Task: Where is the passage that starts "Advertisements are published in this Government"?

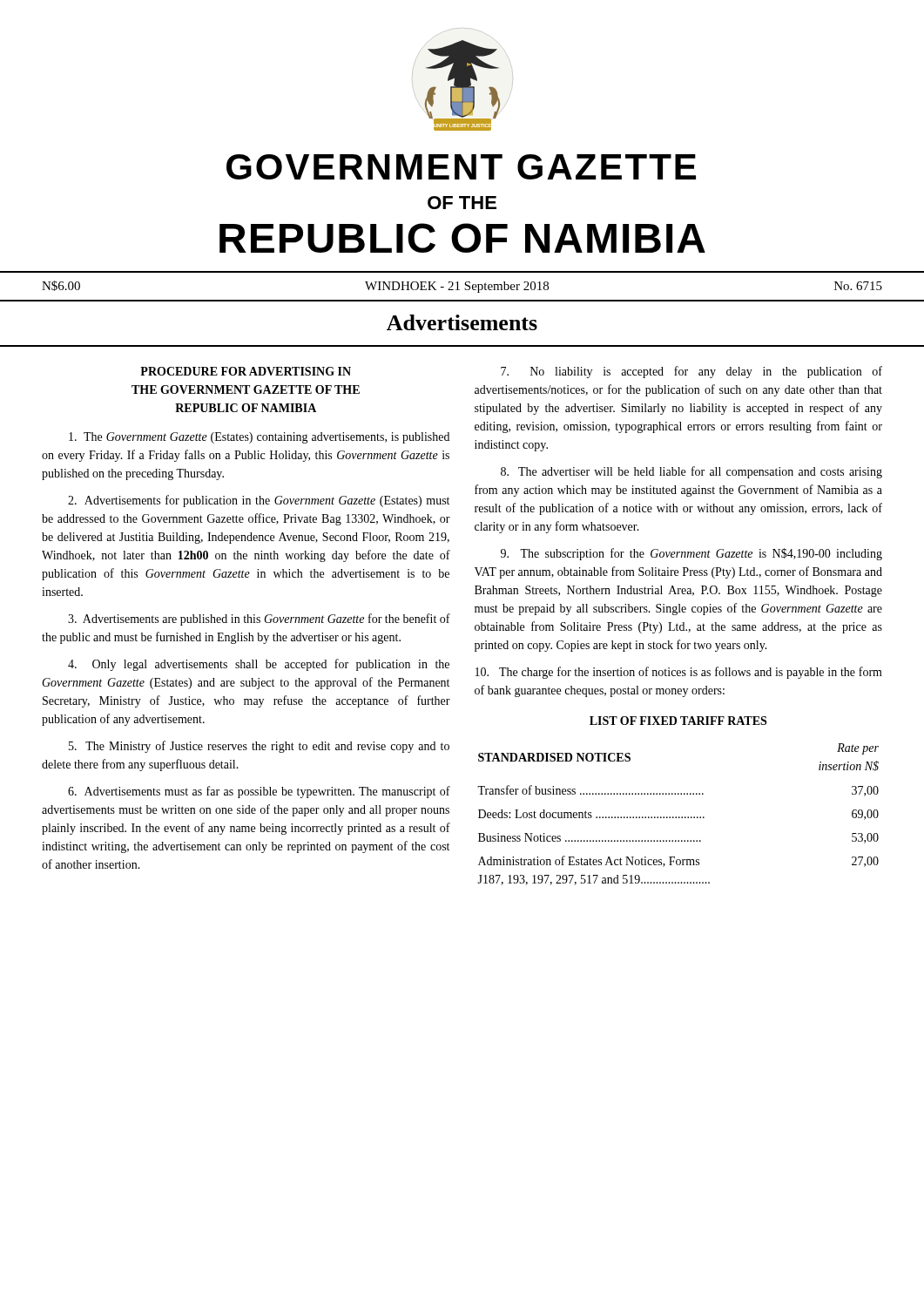Action: click(x=246, y=628)
